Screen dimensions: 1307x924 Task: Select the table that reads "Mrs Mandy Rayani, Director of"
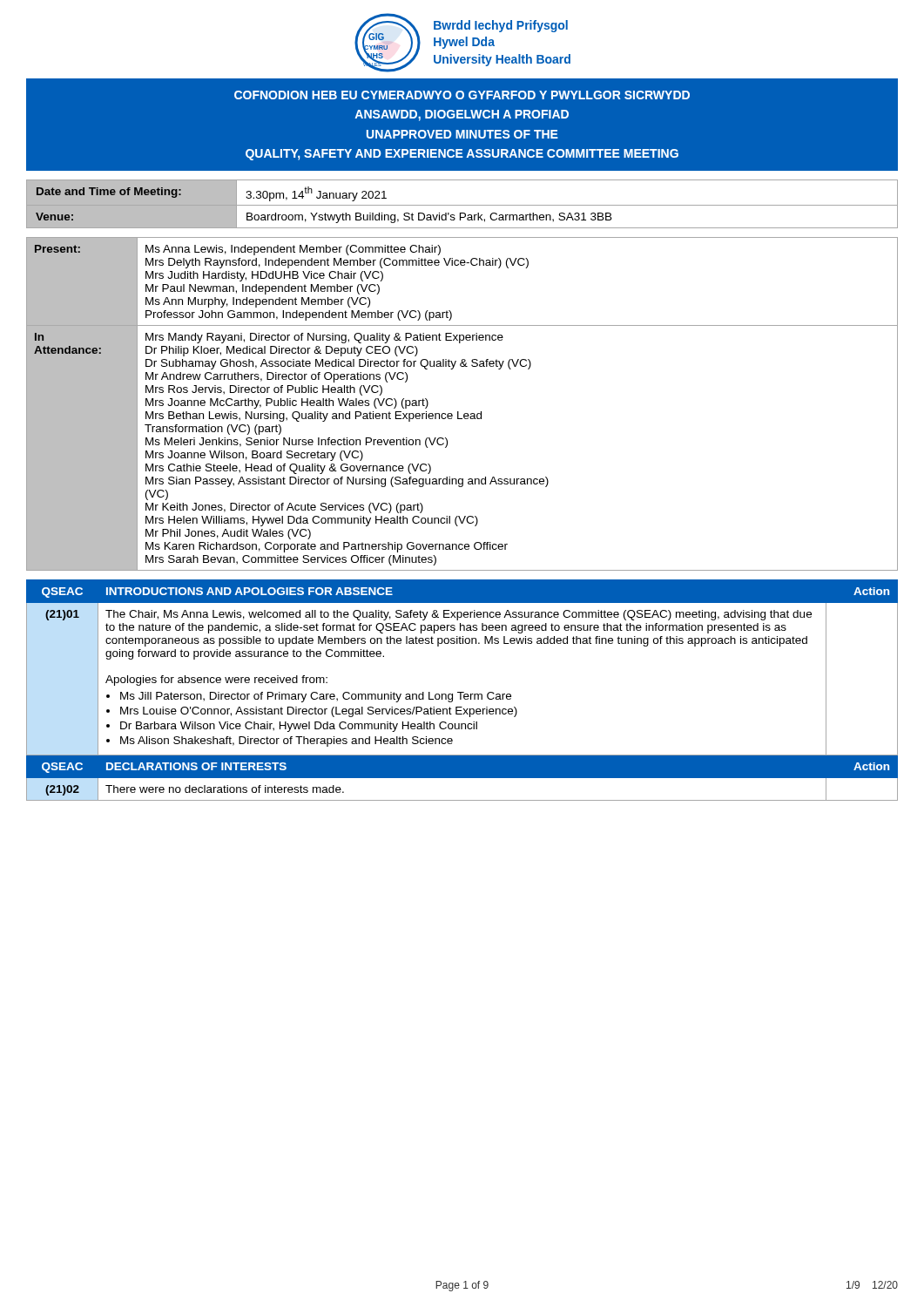pos(462,404)
